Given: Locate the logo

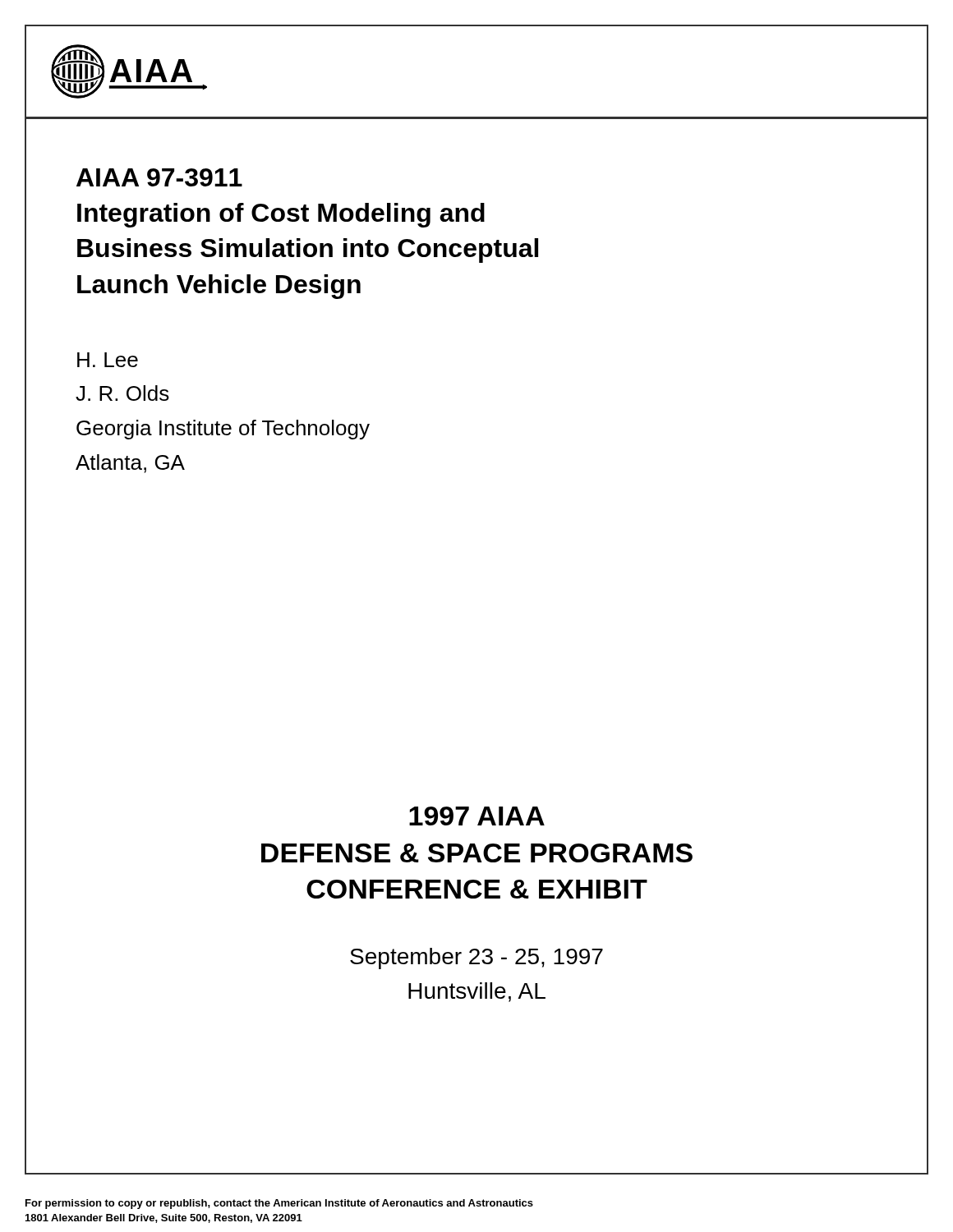Looking at the screenshot, I should (476, 73).
